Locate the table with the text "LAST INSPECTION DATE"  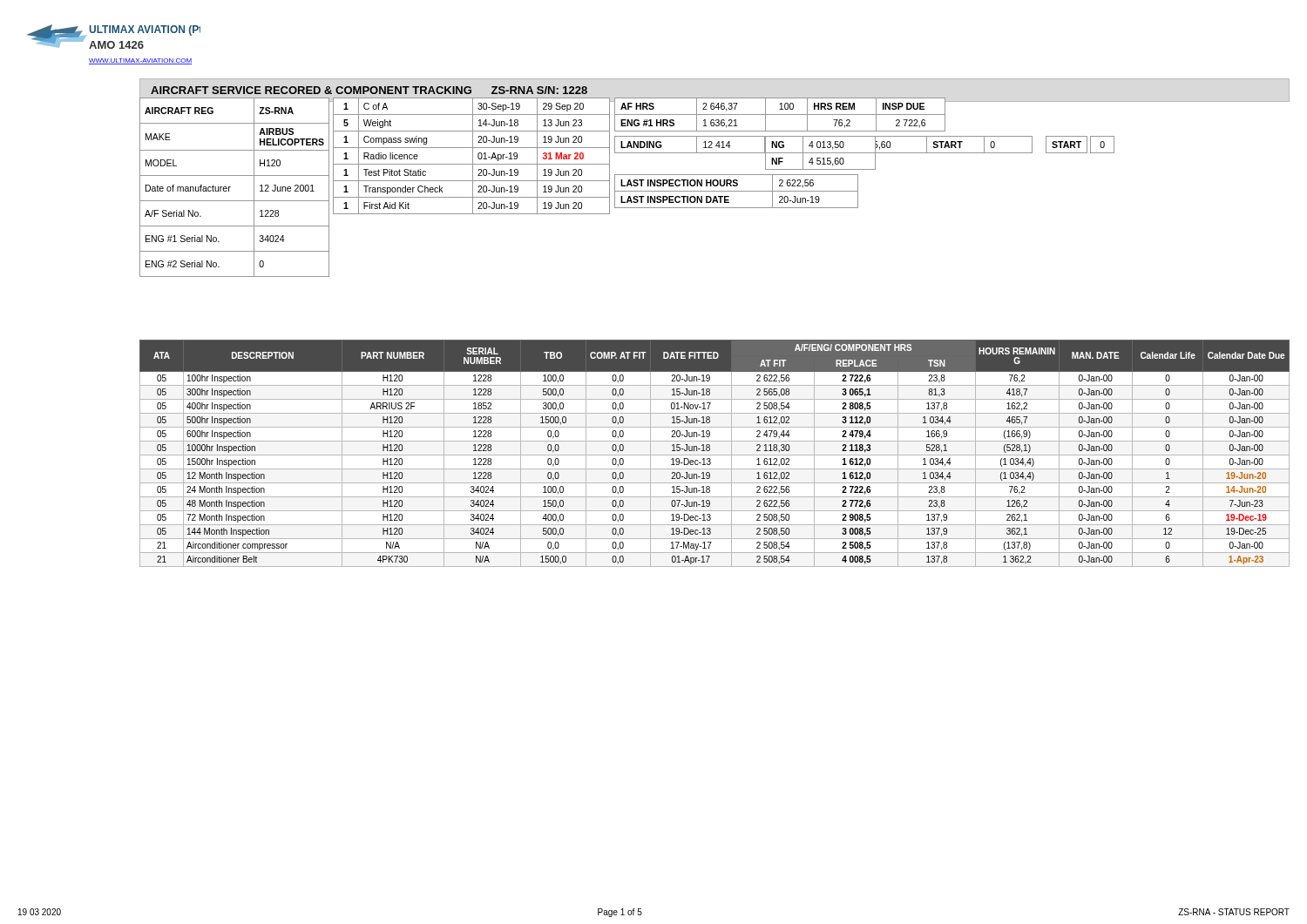[736, 191]
